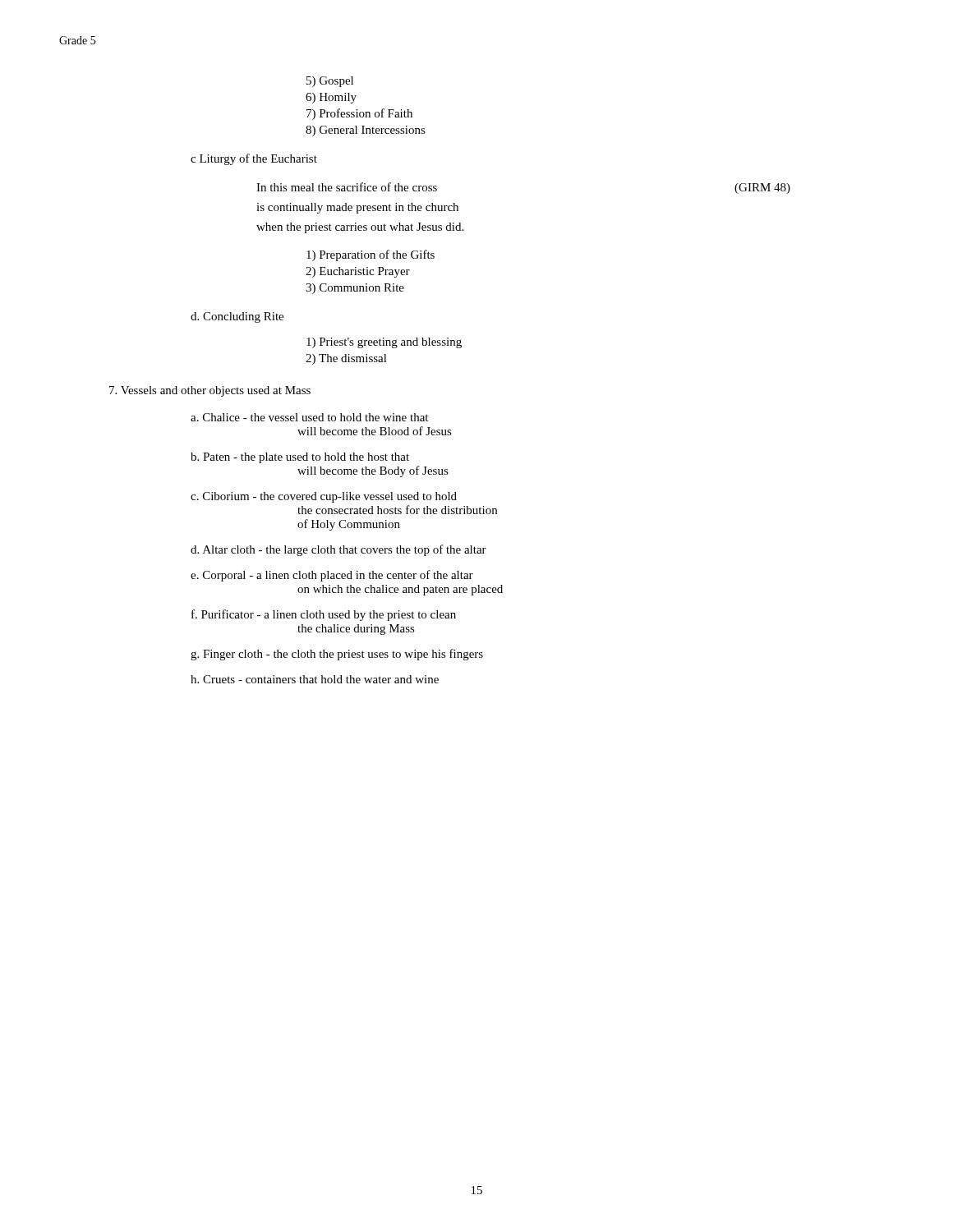Navigate to the element starting "7) Profession of Faith"
Screen dimensions: 1232x953
(x=359, y=113)
